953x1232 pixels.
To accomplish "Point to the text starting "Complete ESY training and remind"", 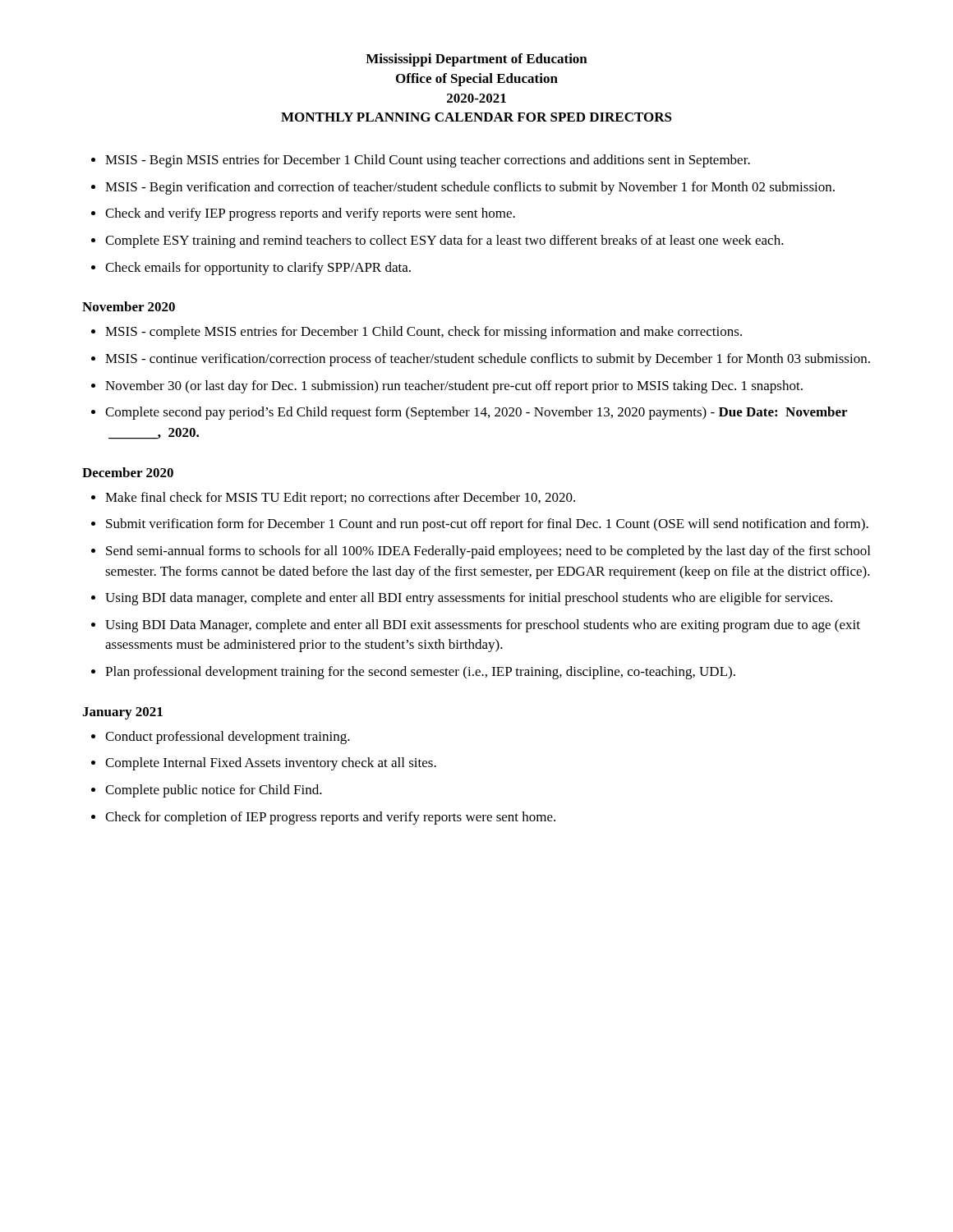I will tap(445, 240).
